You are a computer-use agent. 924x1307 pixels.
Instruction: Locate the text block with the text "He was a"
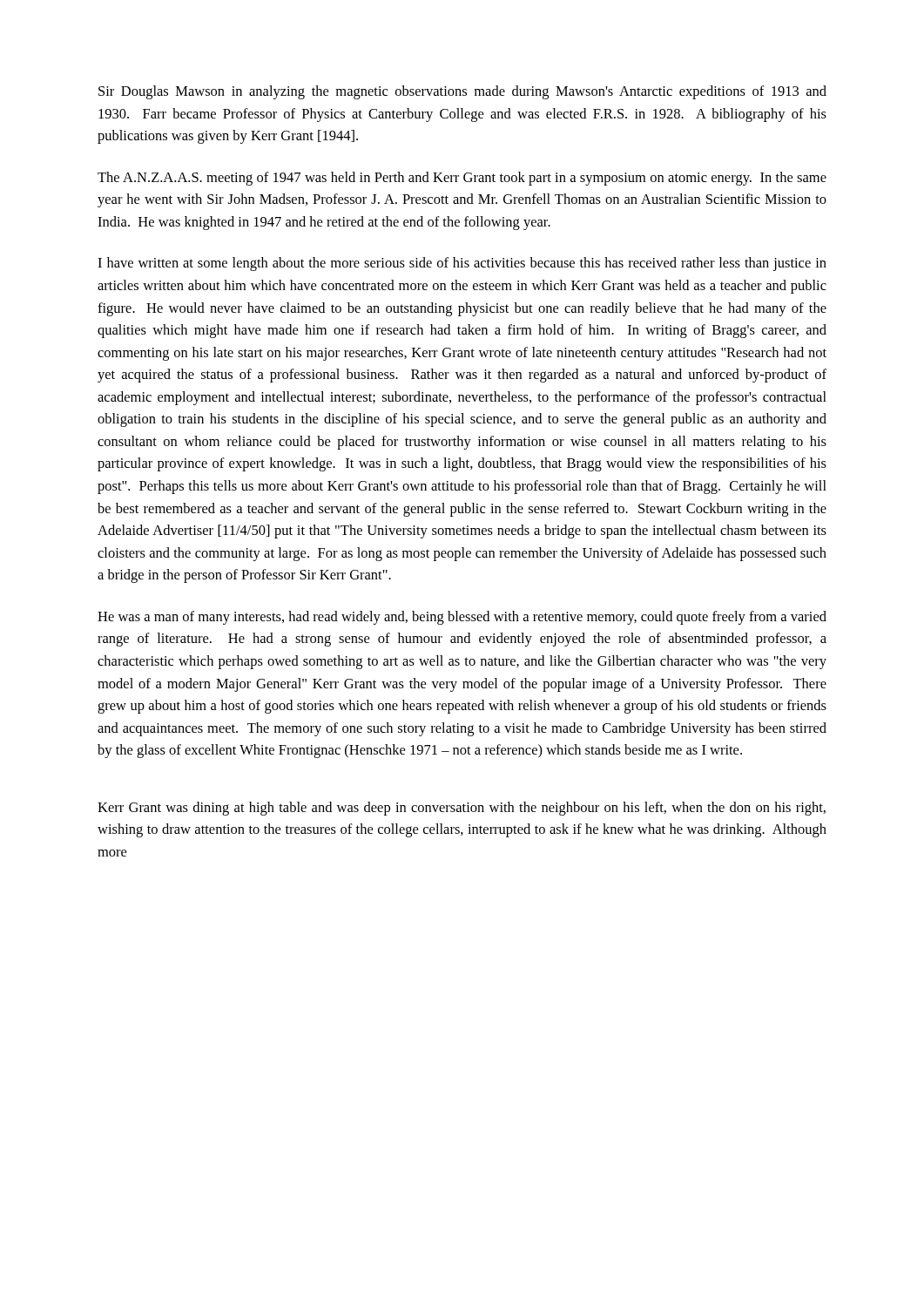[462, 683]
